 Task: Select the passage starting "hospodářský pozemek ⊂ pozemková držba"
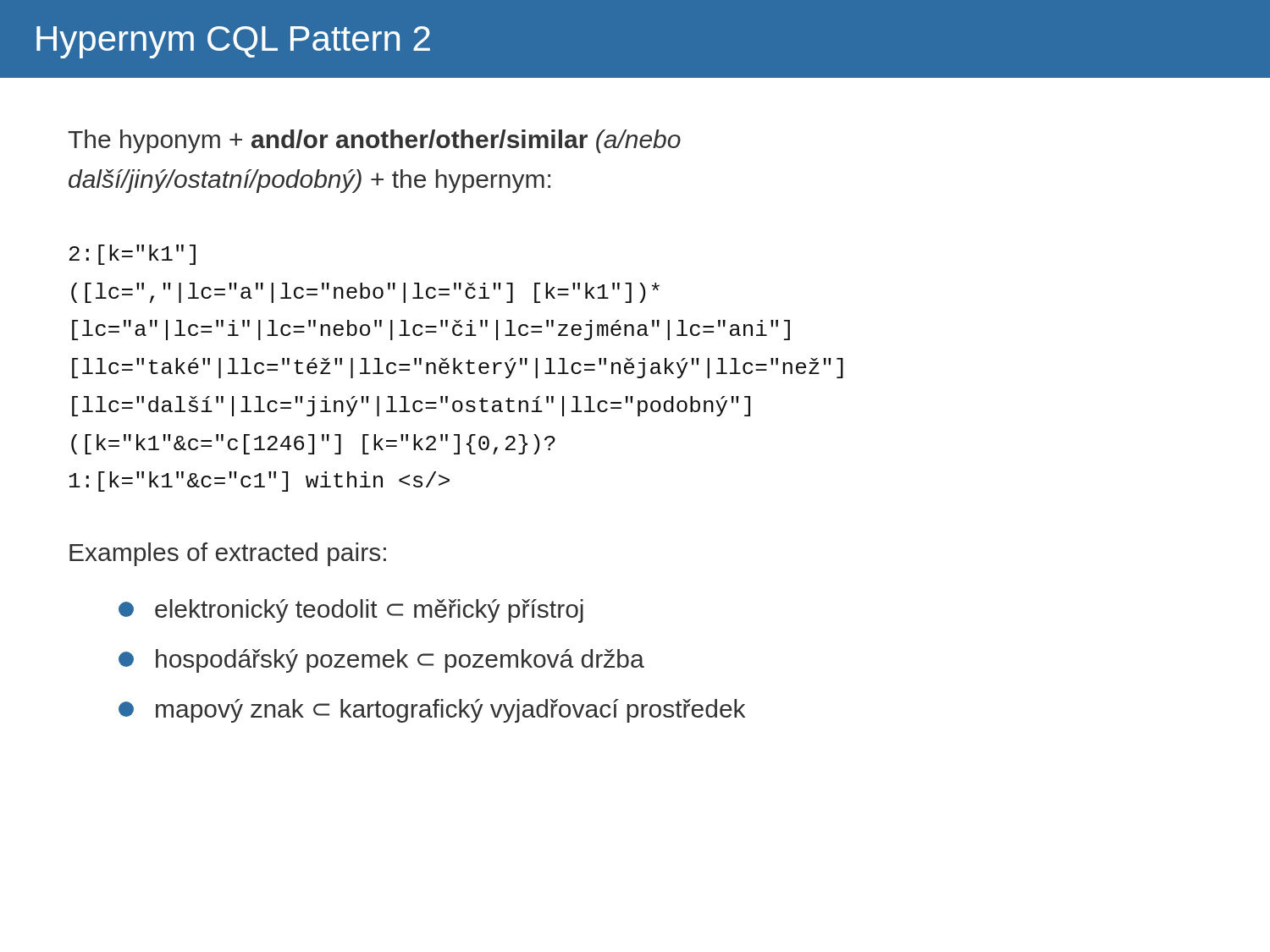[381, 659]
